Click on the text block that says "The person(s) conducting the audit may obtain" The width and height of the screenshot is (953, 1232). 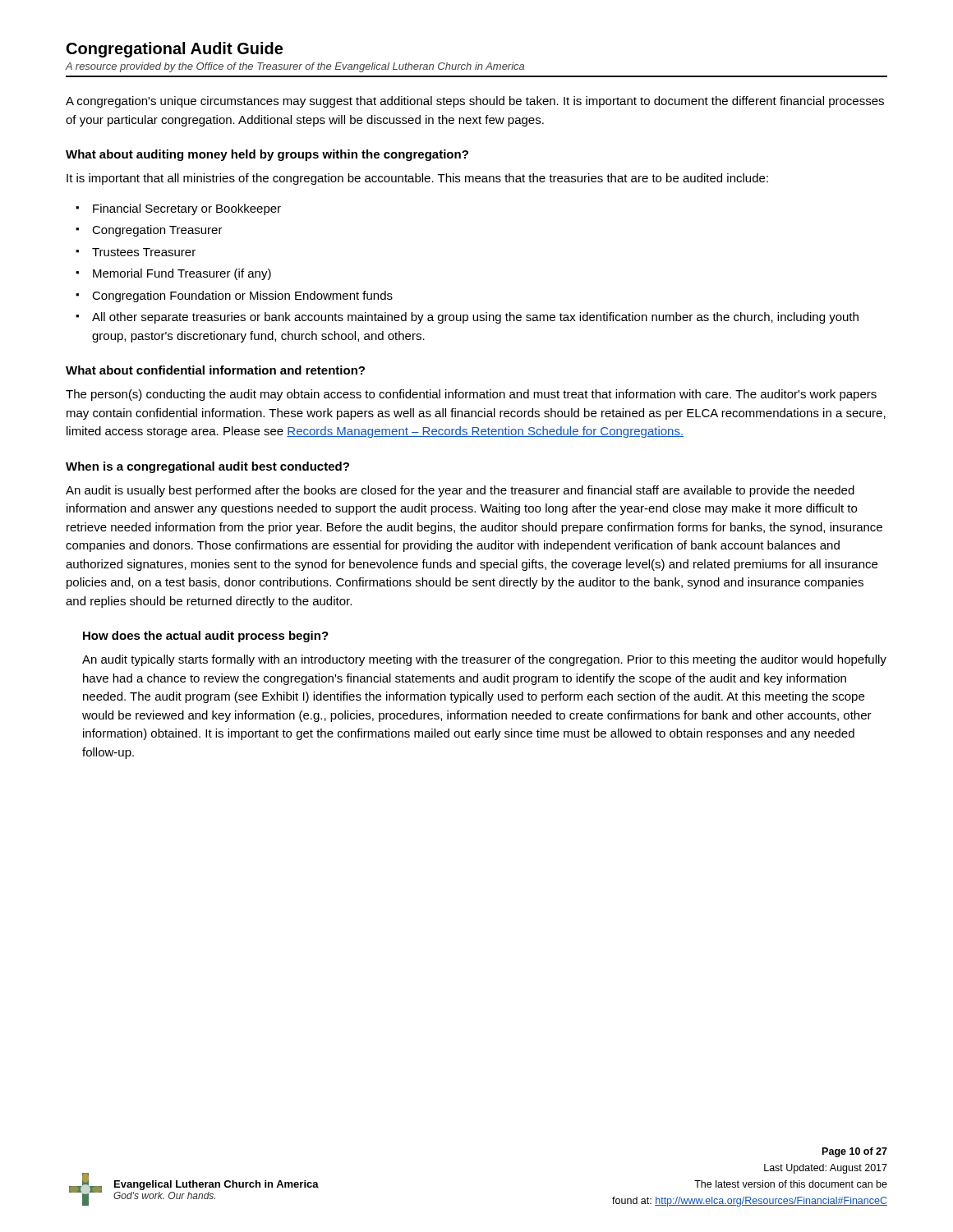[476, 412]
